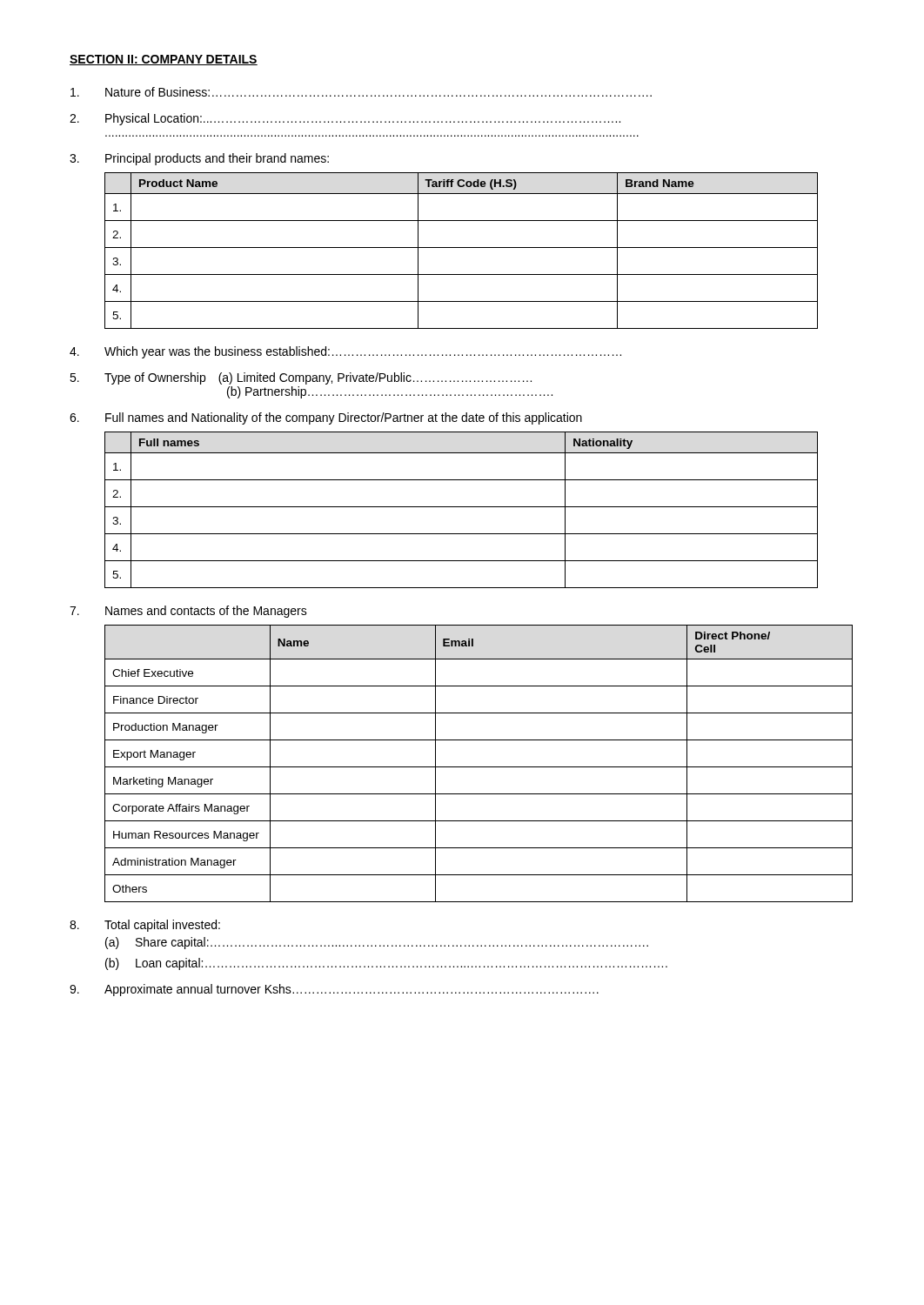Find the table that mentions "Product Name"
924x1305 pixels.
point(479,251)
